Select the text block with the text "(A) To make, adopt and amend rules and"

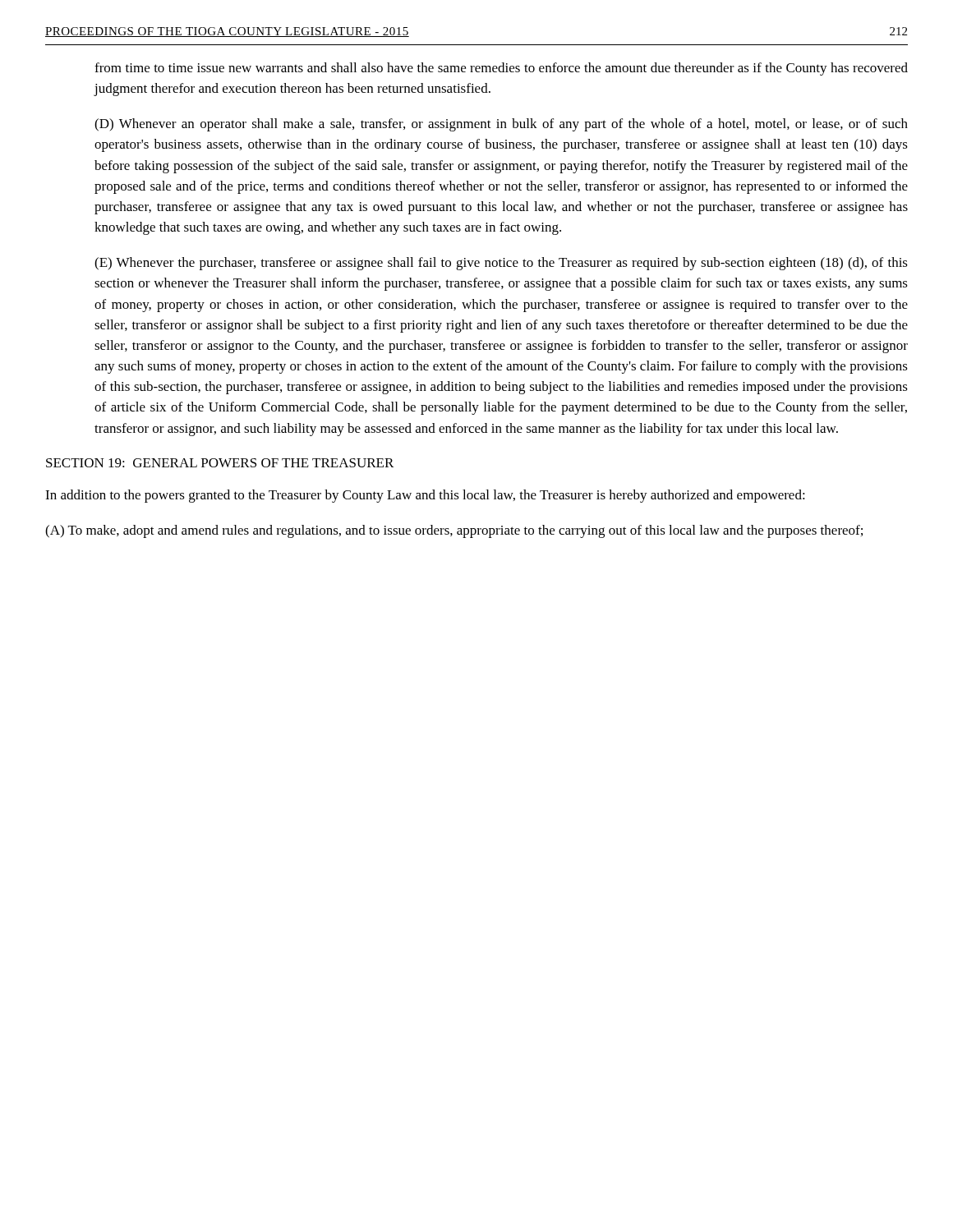[x=455, y=531]
